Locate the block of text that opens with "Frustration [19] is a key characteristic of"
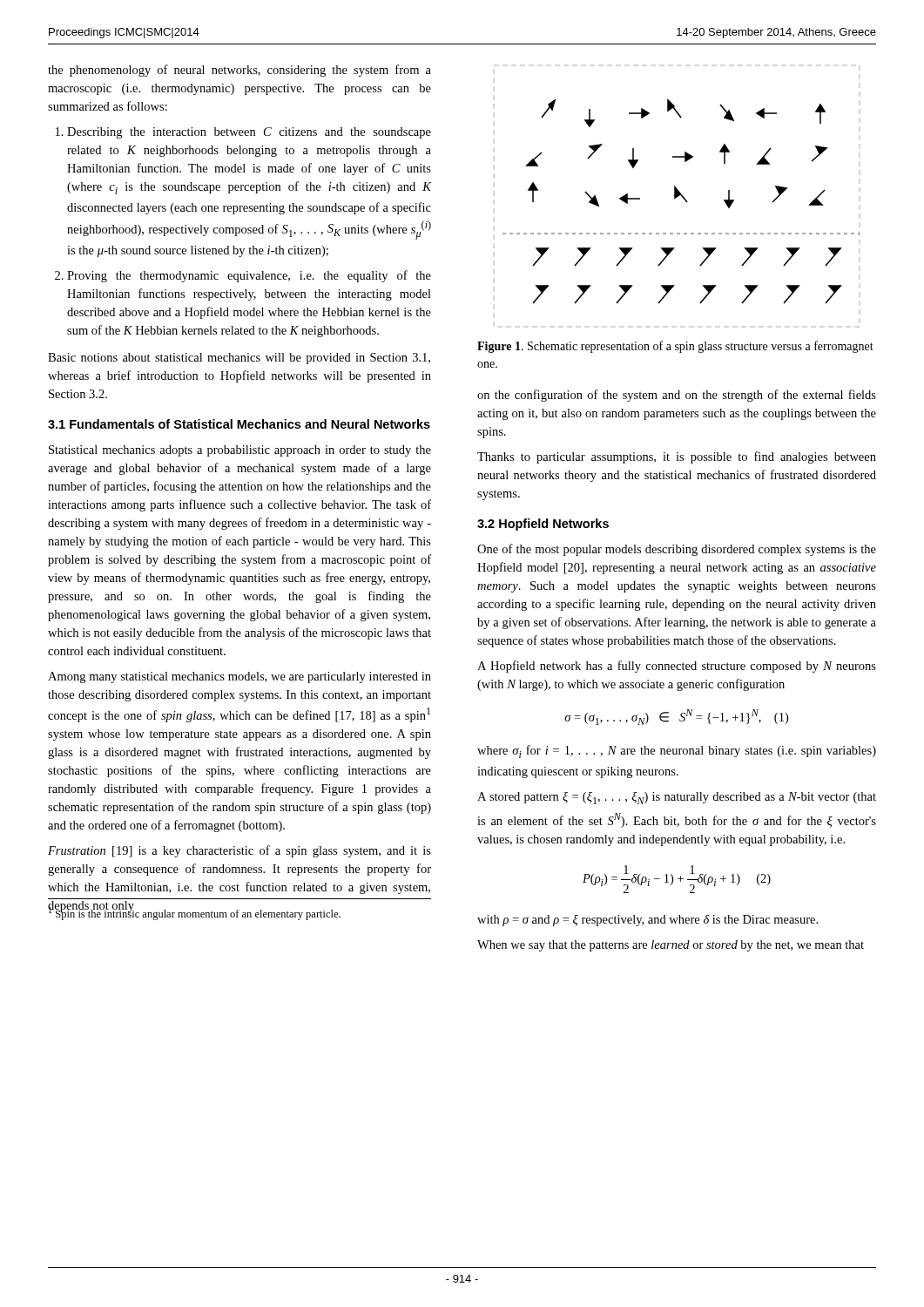The image size is (924, 1307). (x=239, y=878)
